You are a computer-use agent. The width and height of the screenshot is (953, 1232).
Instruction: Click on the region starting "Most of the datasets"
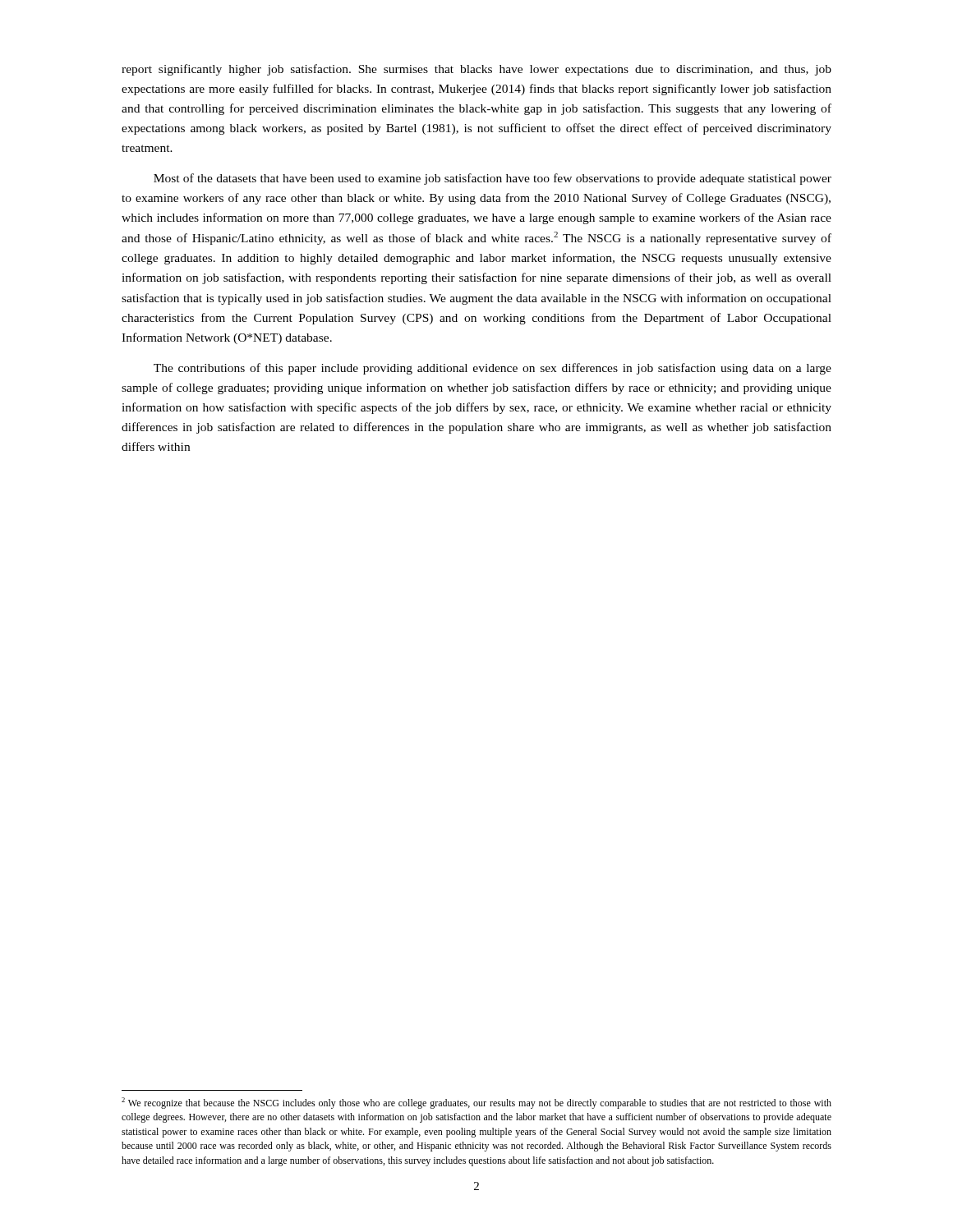(476, 257)
